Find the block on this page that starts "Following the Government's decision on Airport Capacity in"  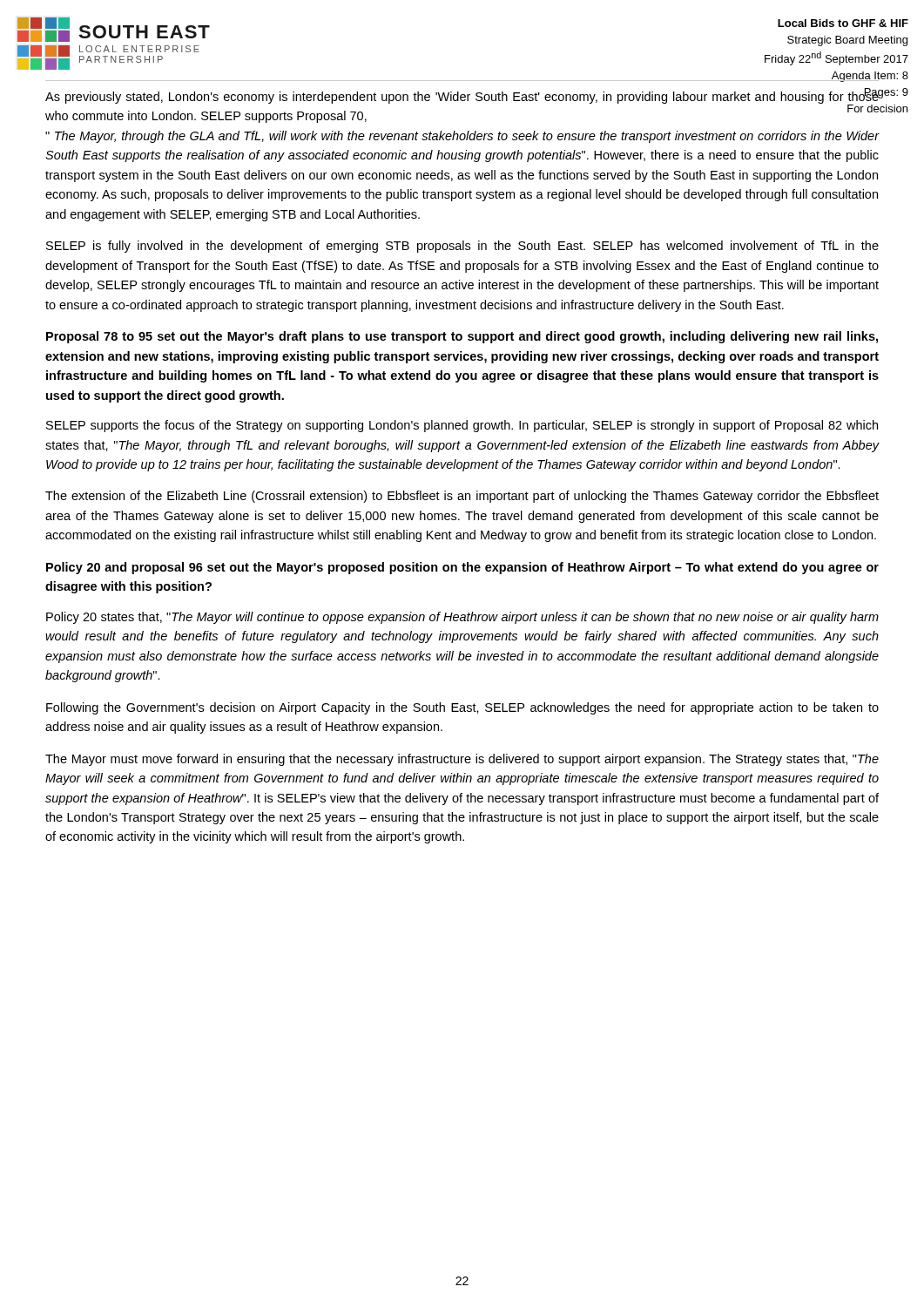pyautogui.click(x=462, y=717)
